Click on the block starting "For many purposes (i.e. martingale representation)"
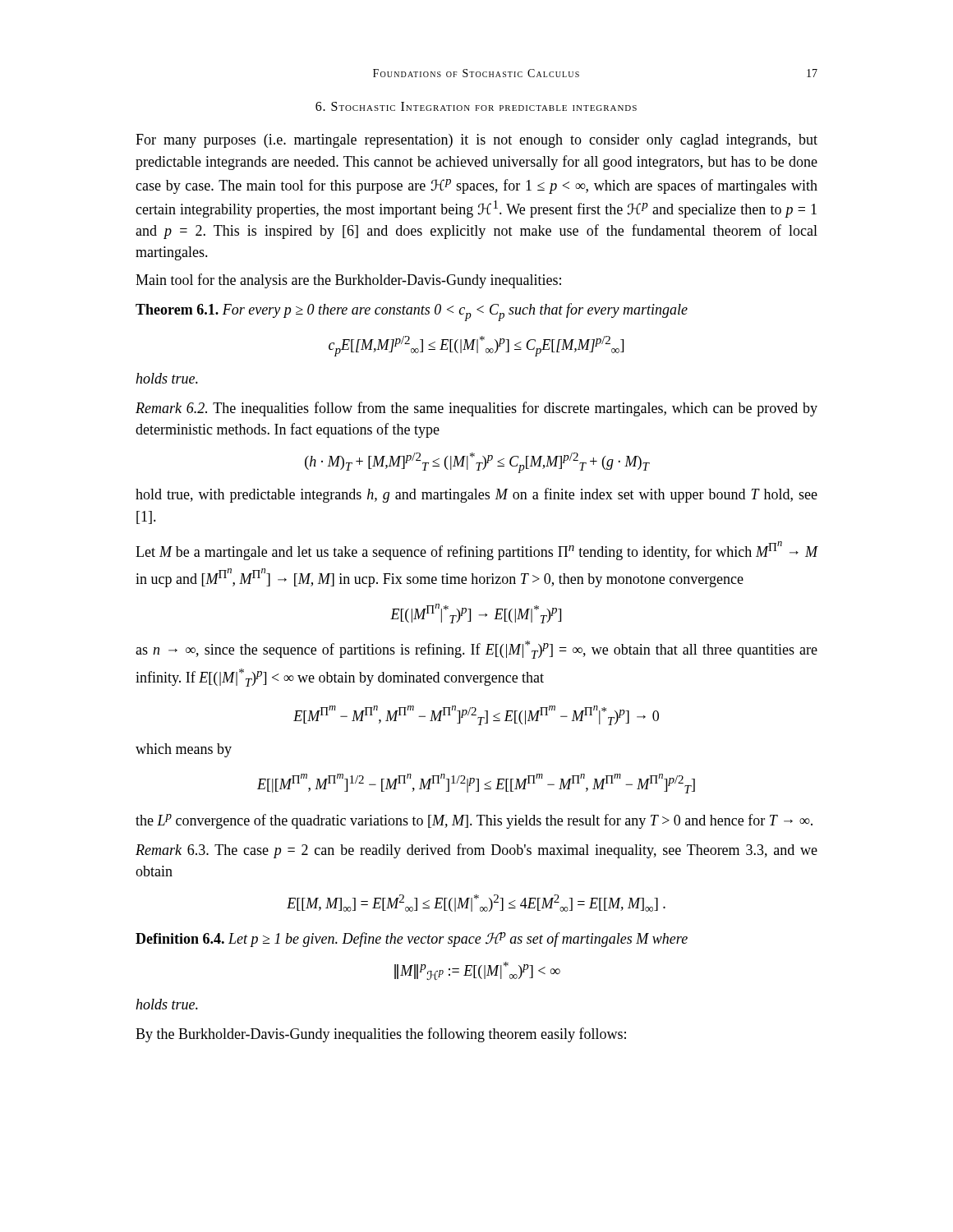953x1232 pixels. (x=476, y=210)
